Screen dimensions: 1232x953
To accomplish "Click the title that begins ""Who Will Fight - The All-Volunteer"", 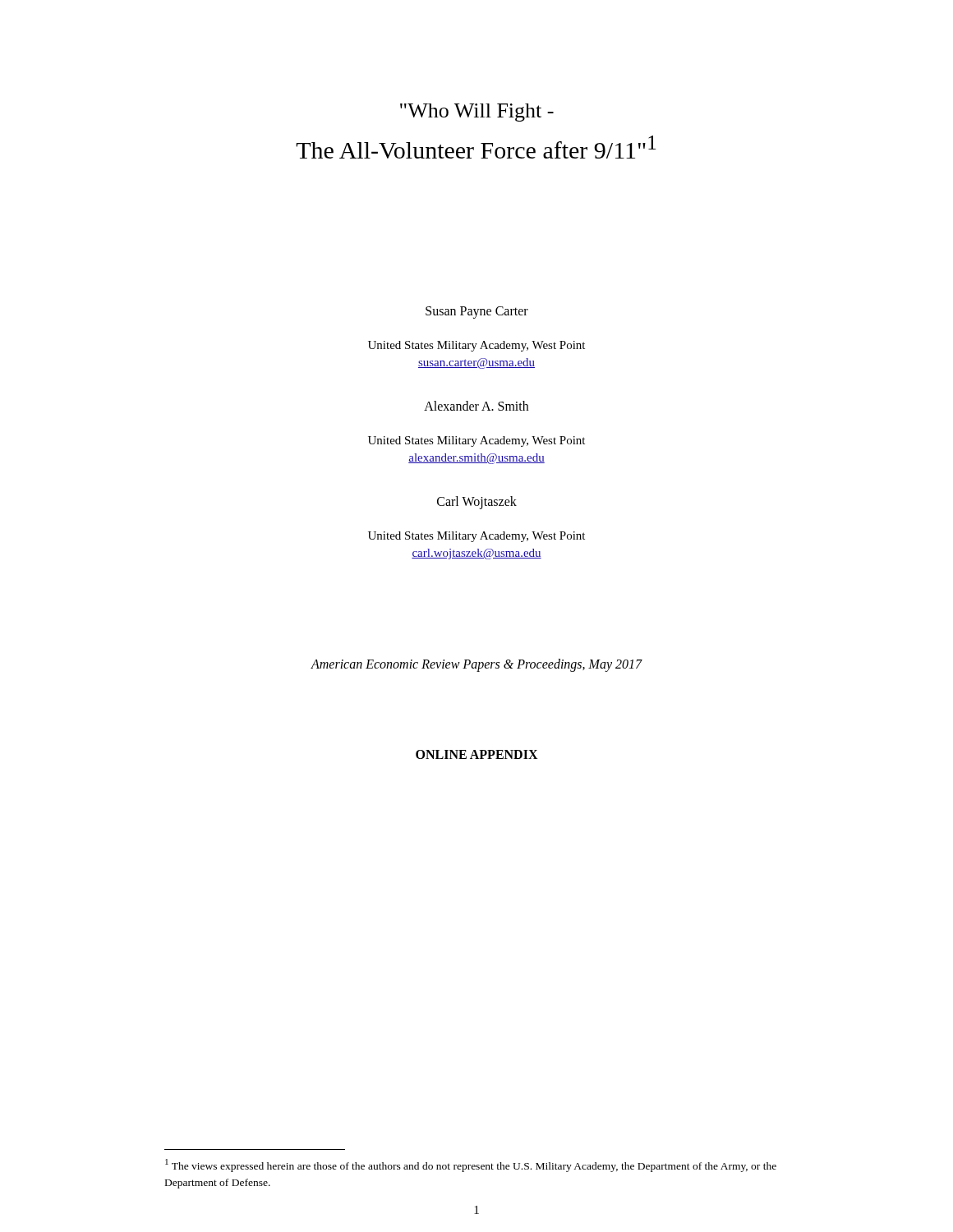I will click(x=477, y=113).
